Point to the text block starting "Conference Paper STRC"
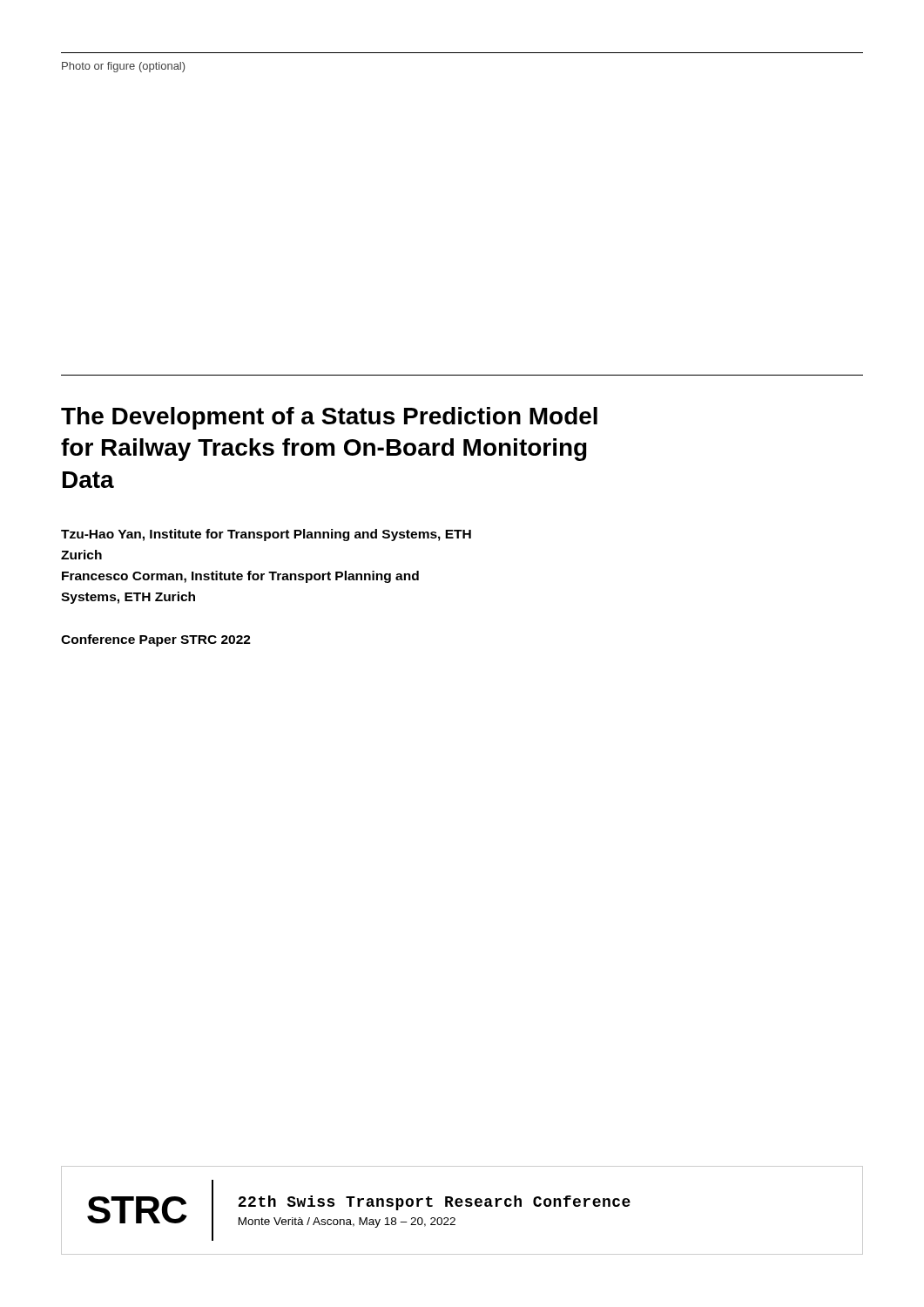 156,639
